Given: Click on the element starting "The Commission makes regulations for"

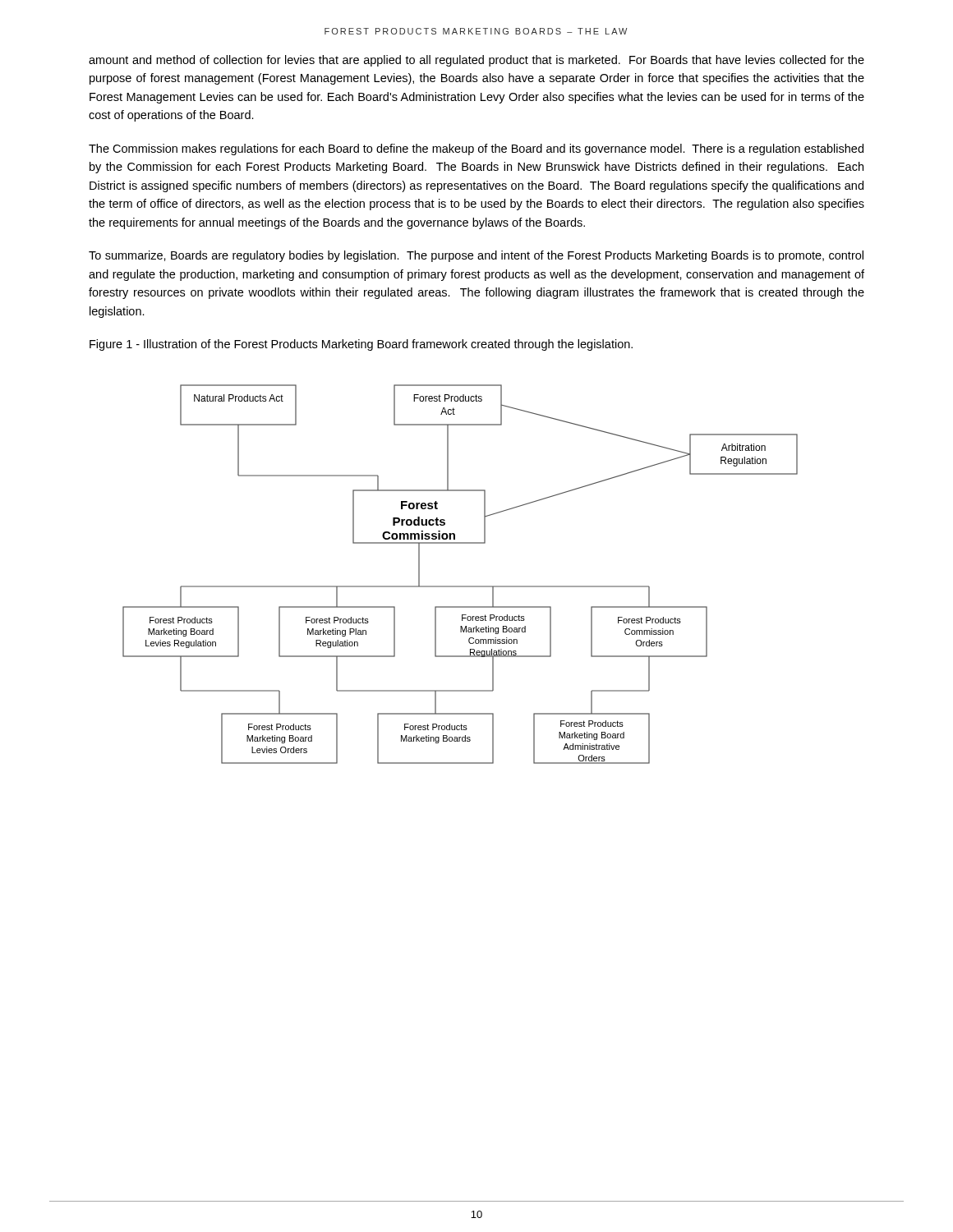Looking at the screenshot, I should point(476,185).
